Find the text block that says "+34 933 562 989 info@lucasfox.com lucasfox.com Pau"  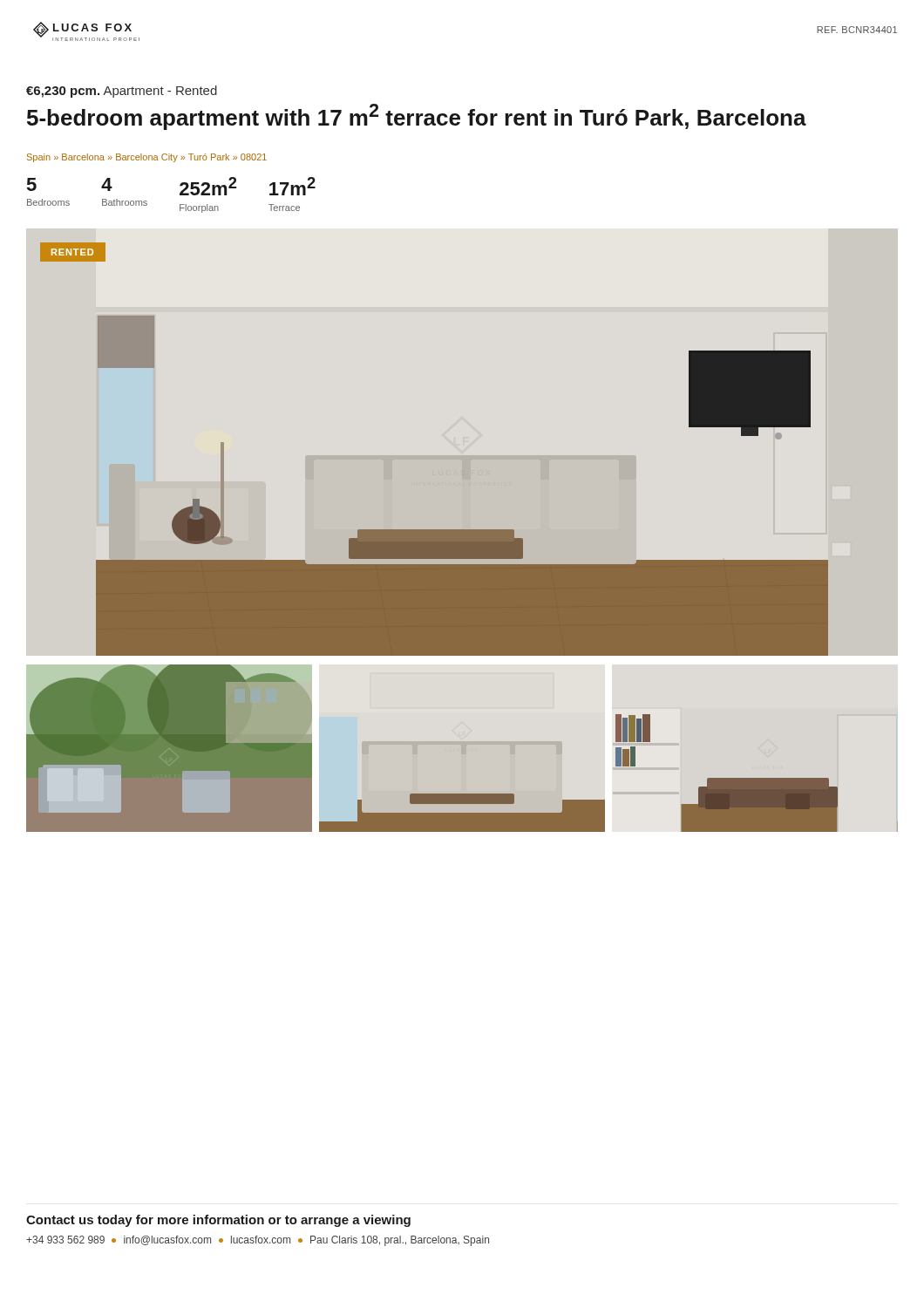(x=258, y=1240)
